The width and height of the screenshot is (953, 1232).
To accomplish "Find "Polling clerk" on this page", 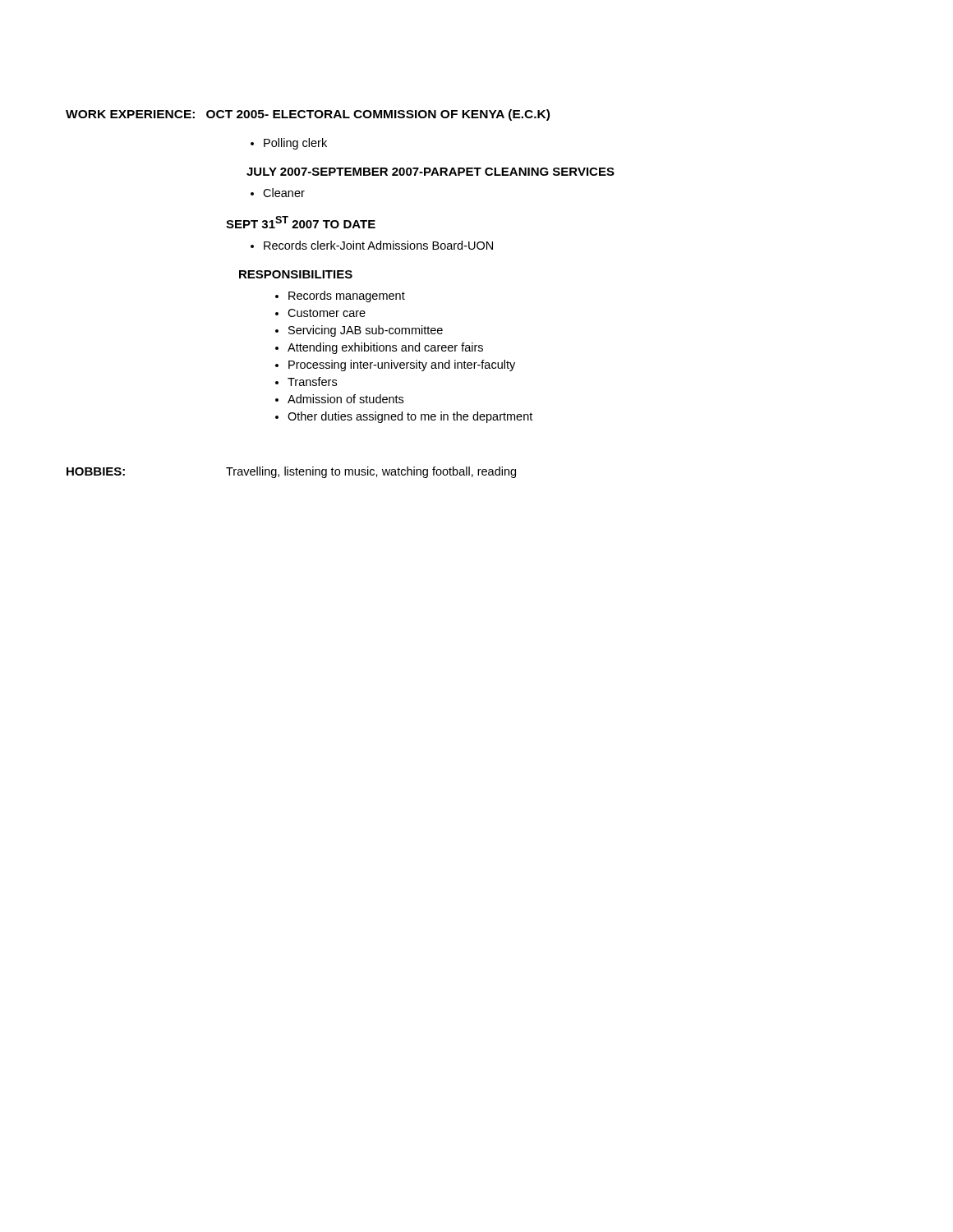I will click(x=295, y=144).
